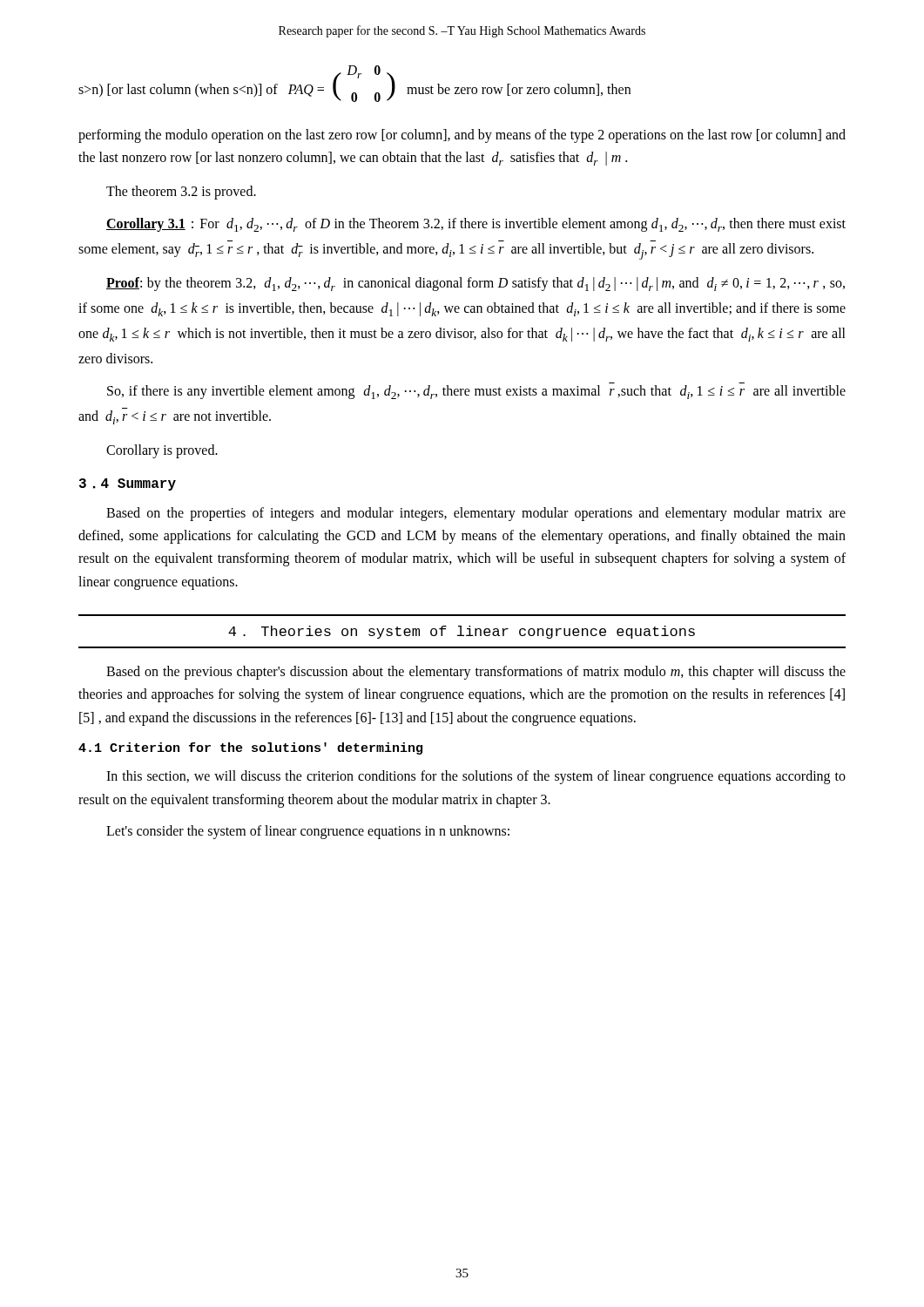Select the section header containing "3．4 Summary"
Screen dimensions: 1307x924
127,484
